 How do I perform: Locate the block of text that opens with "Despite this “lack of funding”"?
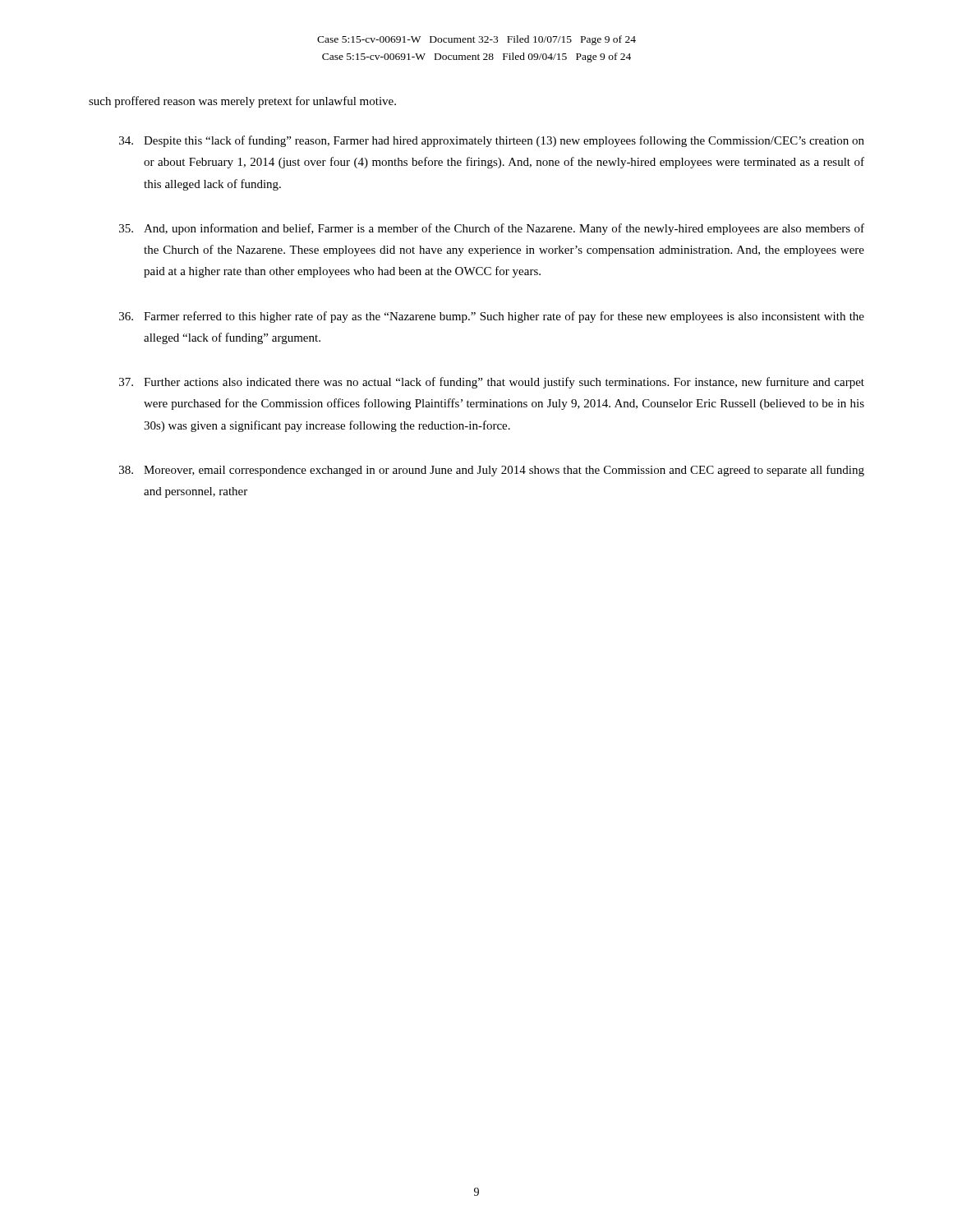(476, 162)
